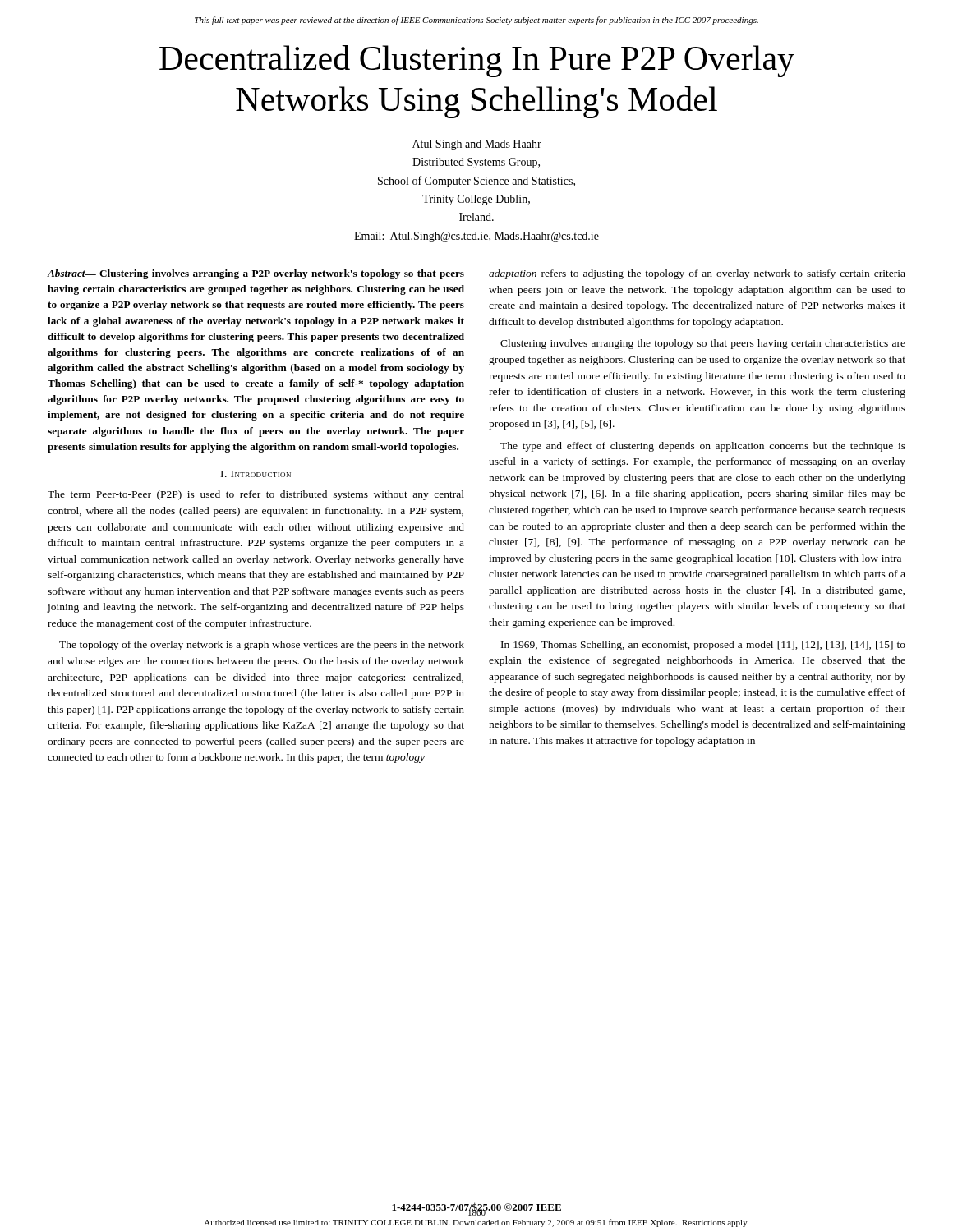Point to the element starting "The term Peer-to-Peer (P2P)"

(x=256, y=626)
